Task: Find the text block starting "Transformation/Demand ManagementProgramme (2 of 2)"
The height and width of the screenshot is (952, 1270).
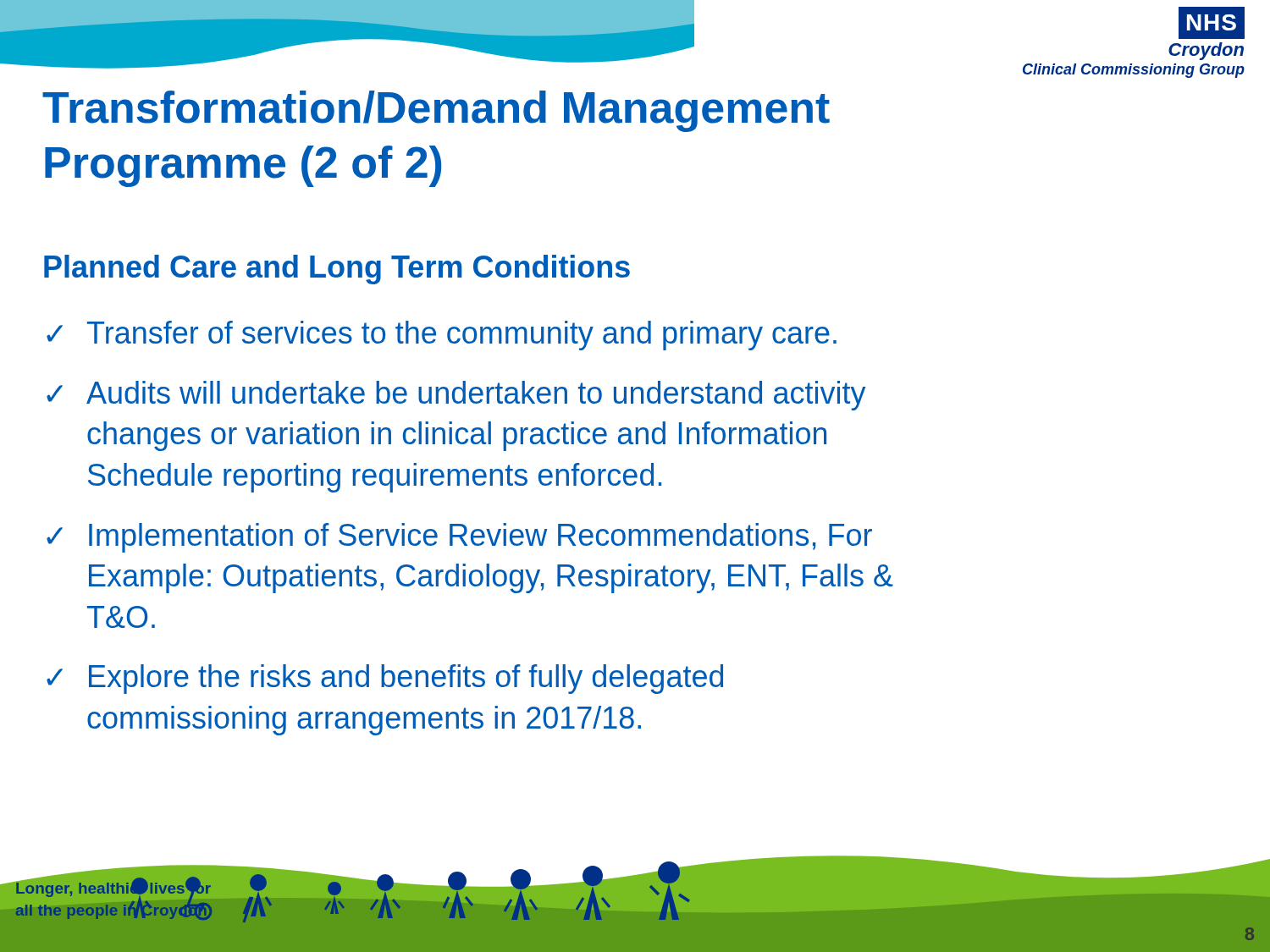Action: tap(466, 135)
